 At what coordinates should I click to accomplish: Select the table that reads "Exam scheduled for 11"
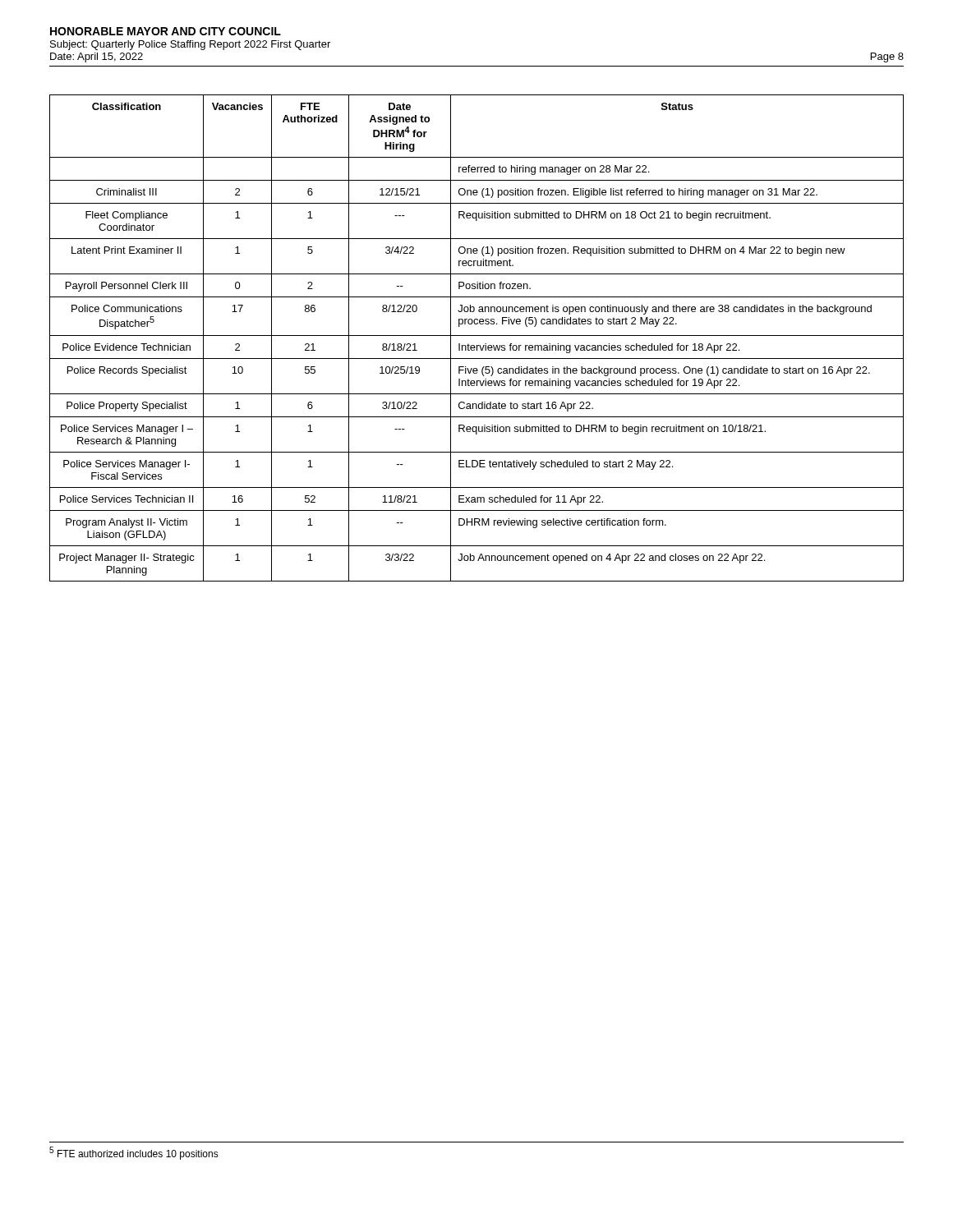coord(476,338)
